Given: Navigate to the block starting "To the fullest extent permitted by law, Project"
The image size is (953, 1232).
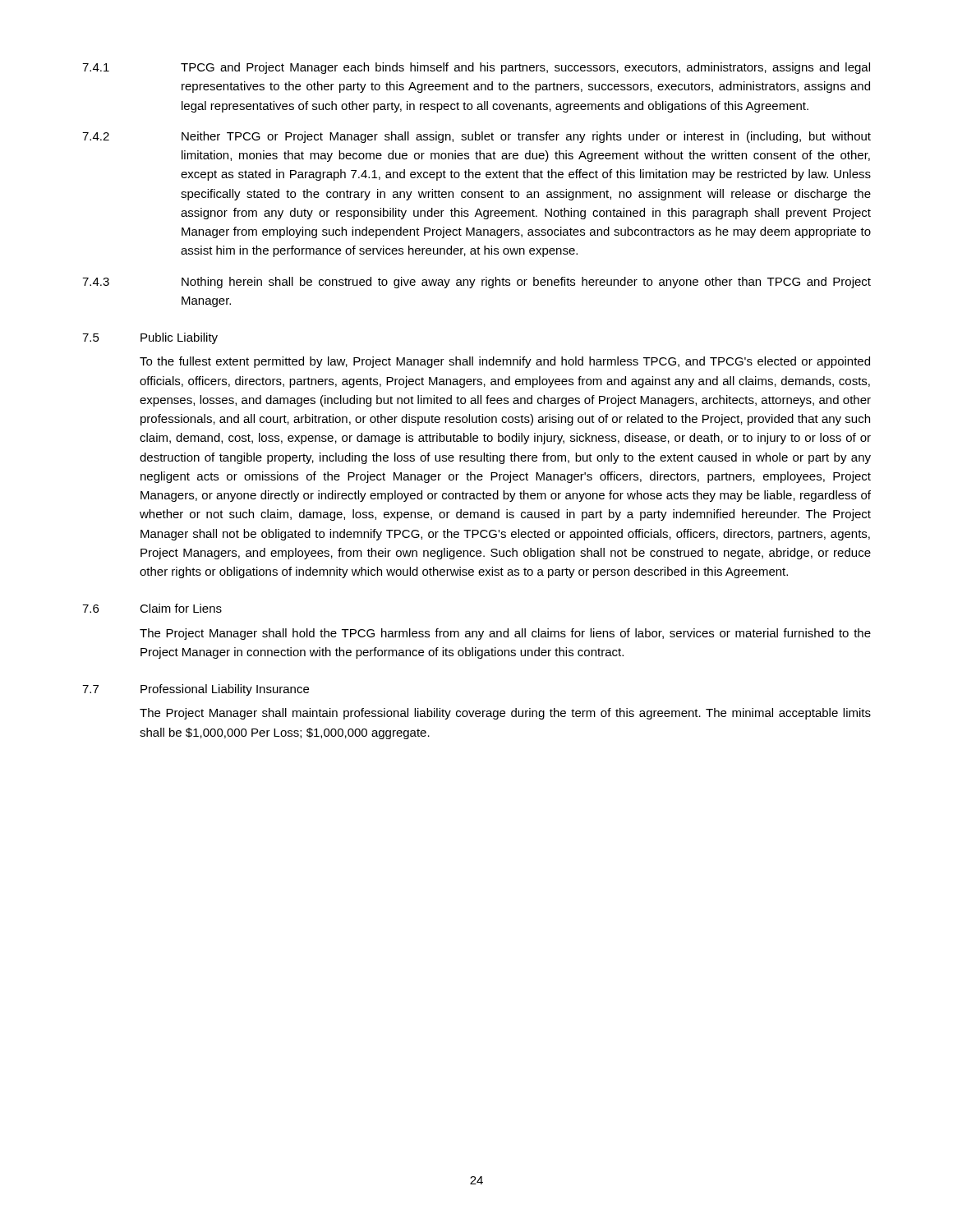Looking at the screenshot, I should 505,466.
